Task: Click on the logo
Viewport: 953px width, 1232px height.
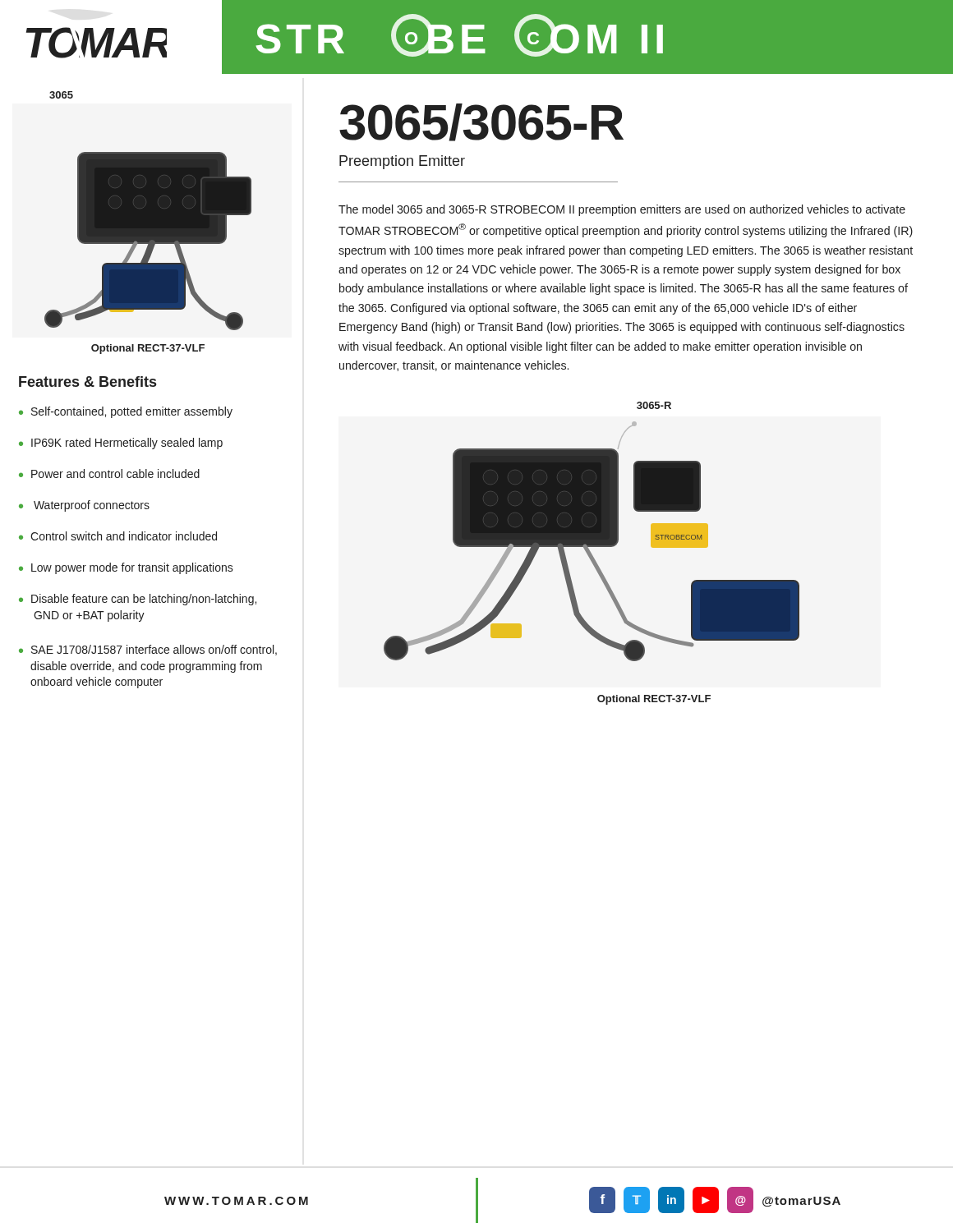Action: click(587, 37)
